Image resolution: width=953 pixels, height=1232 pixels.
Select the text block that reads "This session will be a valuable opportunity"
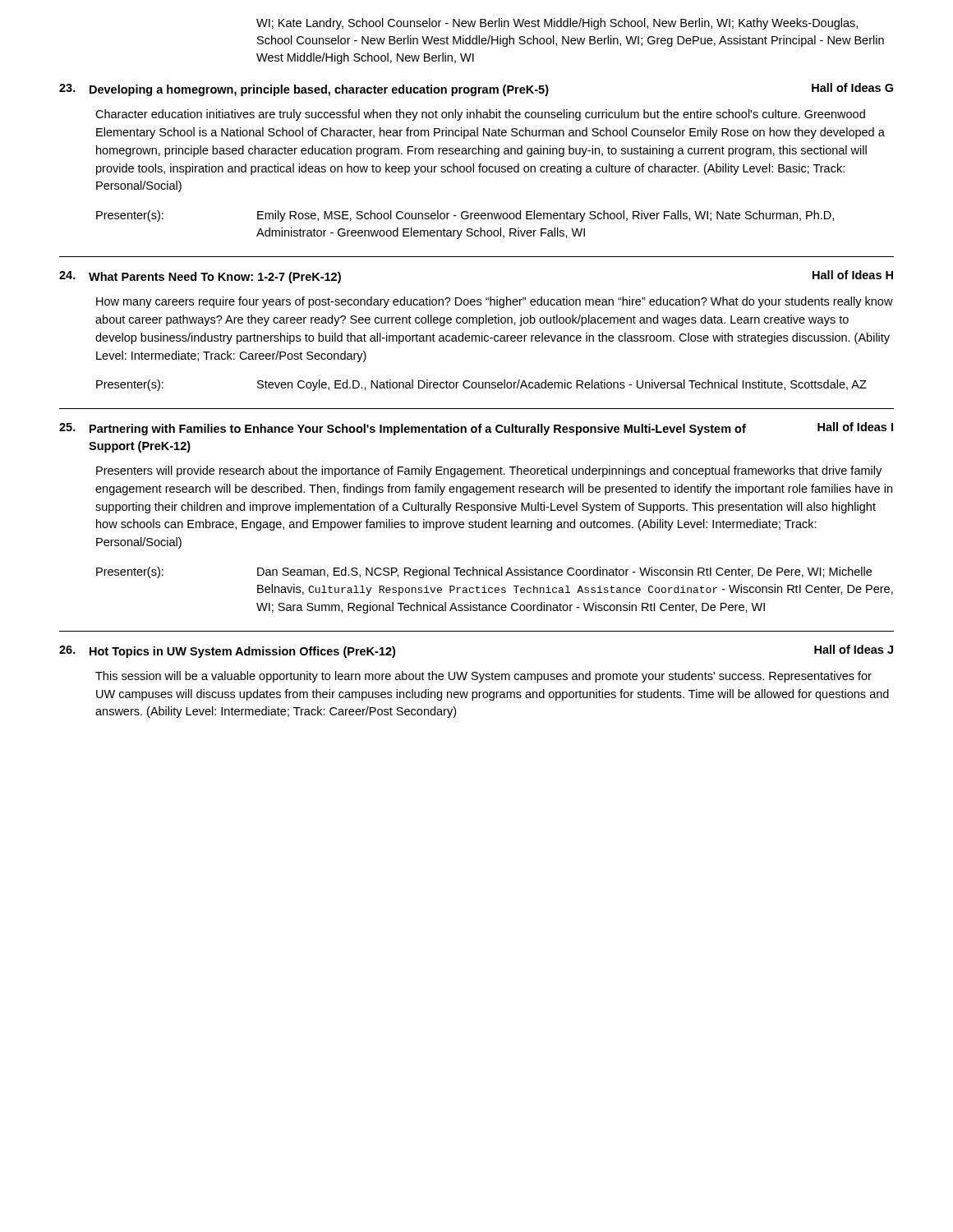point(492,694)
